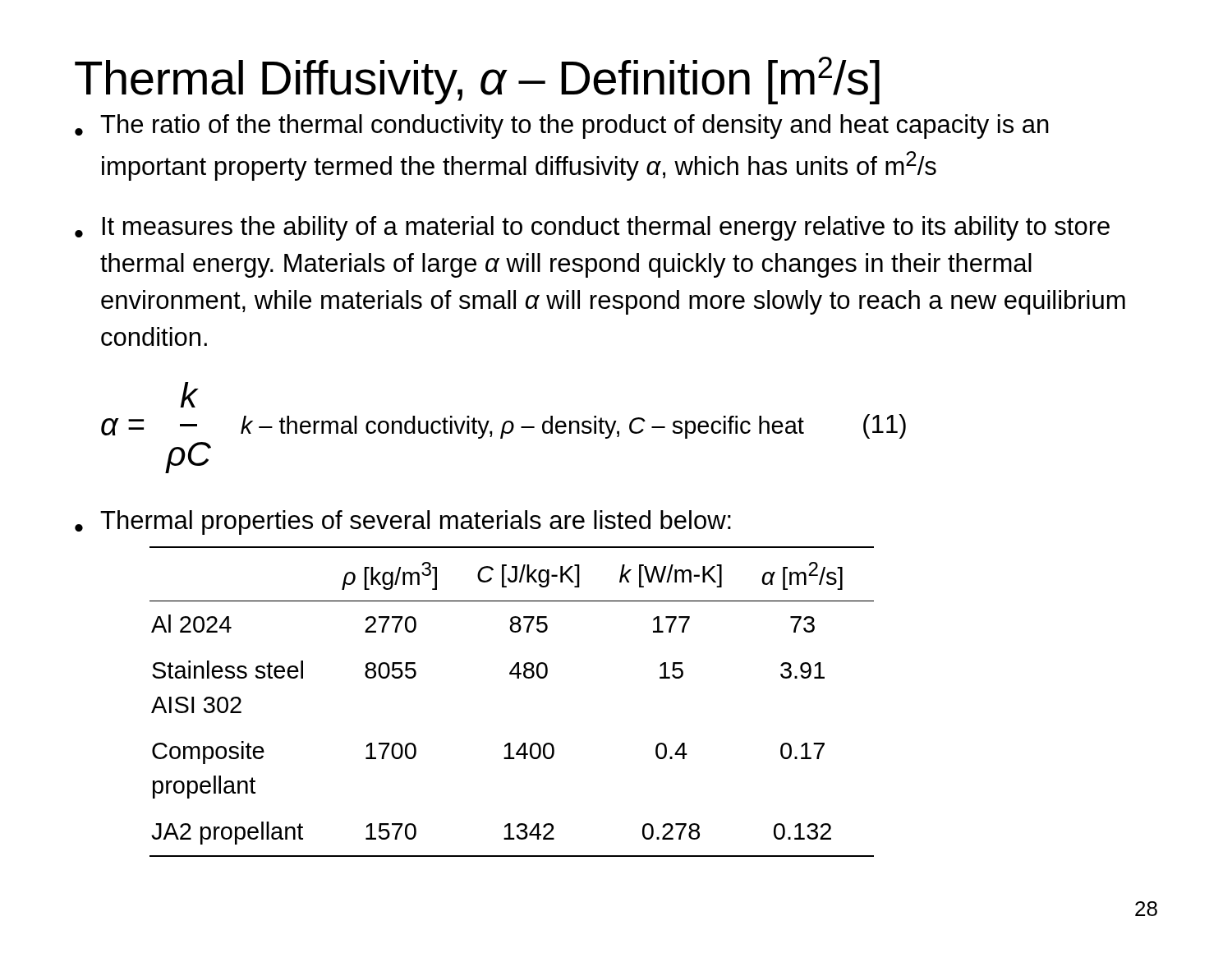1232x953 pixels.
Task: Click on the block starting "α = k ρC k –"
Action: [504, 426]
